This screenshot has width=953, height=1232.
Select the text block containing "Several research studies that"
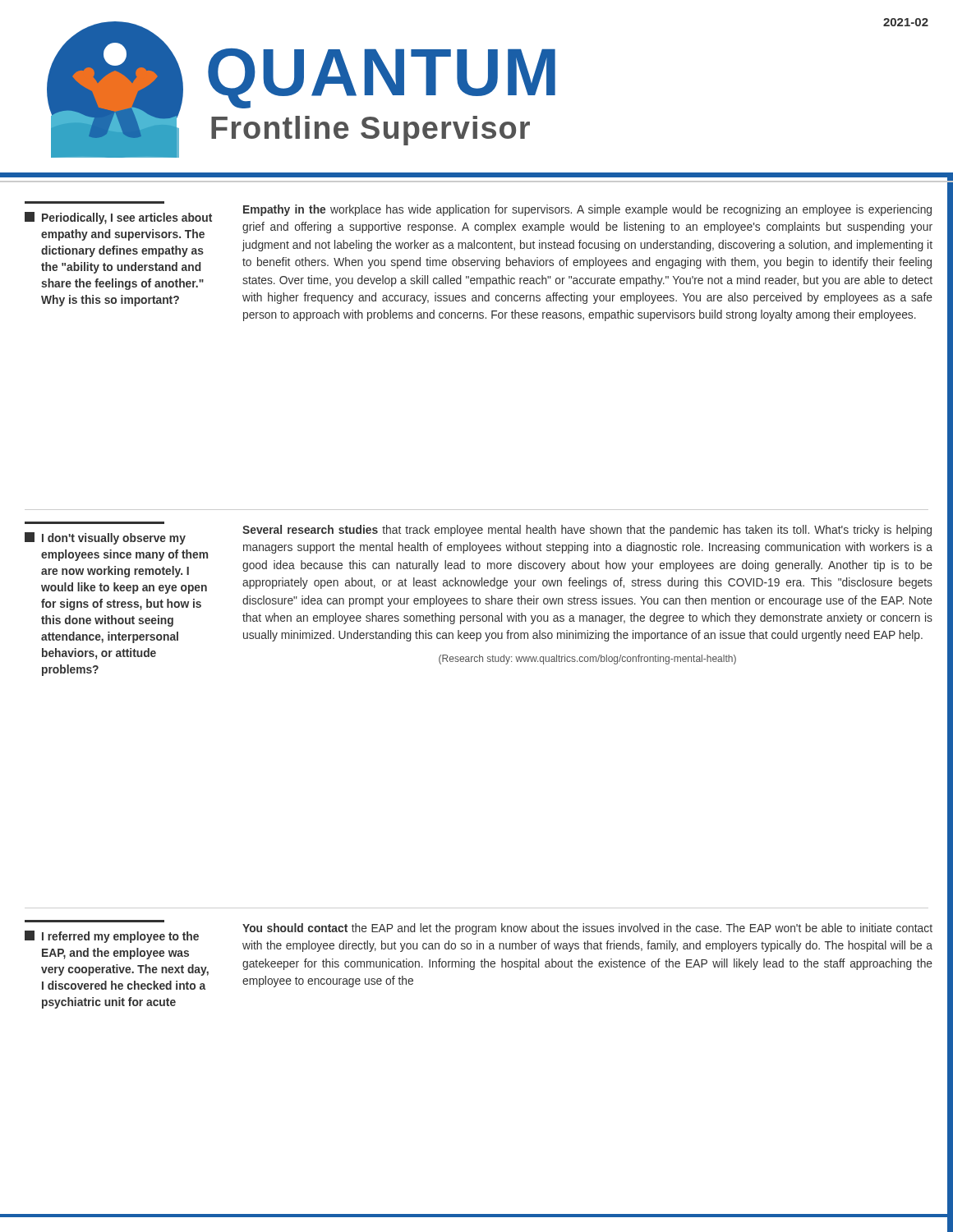[x=587, y=594]
